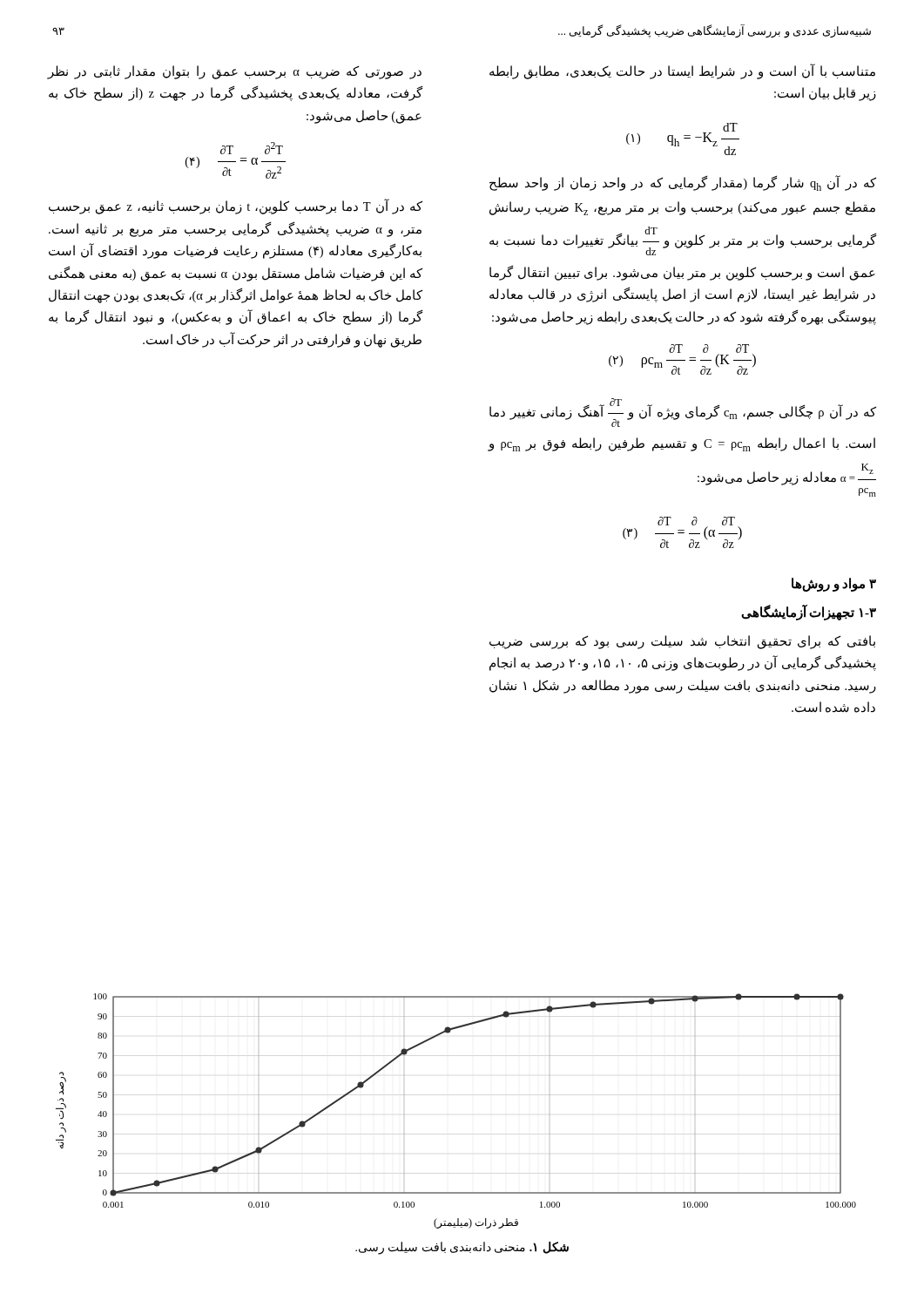Find the region starting "(۳) ∂T ∂t = ∂"
Screen dimensions: 1307x924
(x=682, y=534)
